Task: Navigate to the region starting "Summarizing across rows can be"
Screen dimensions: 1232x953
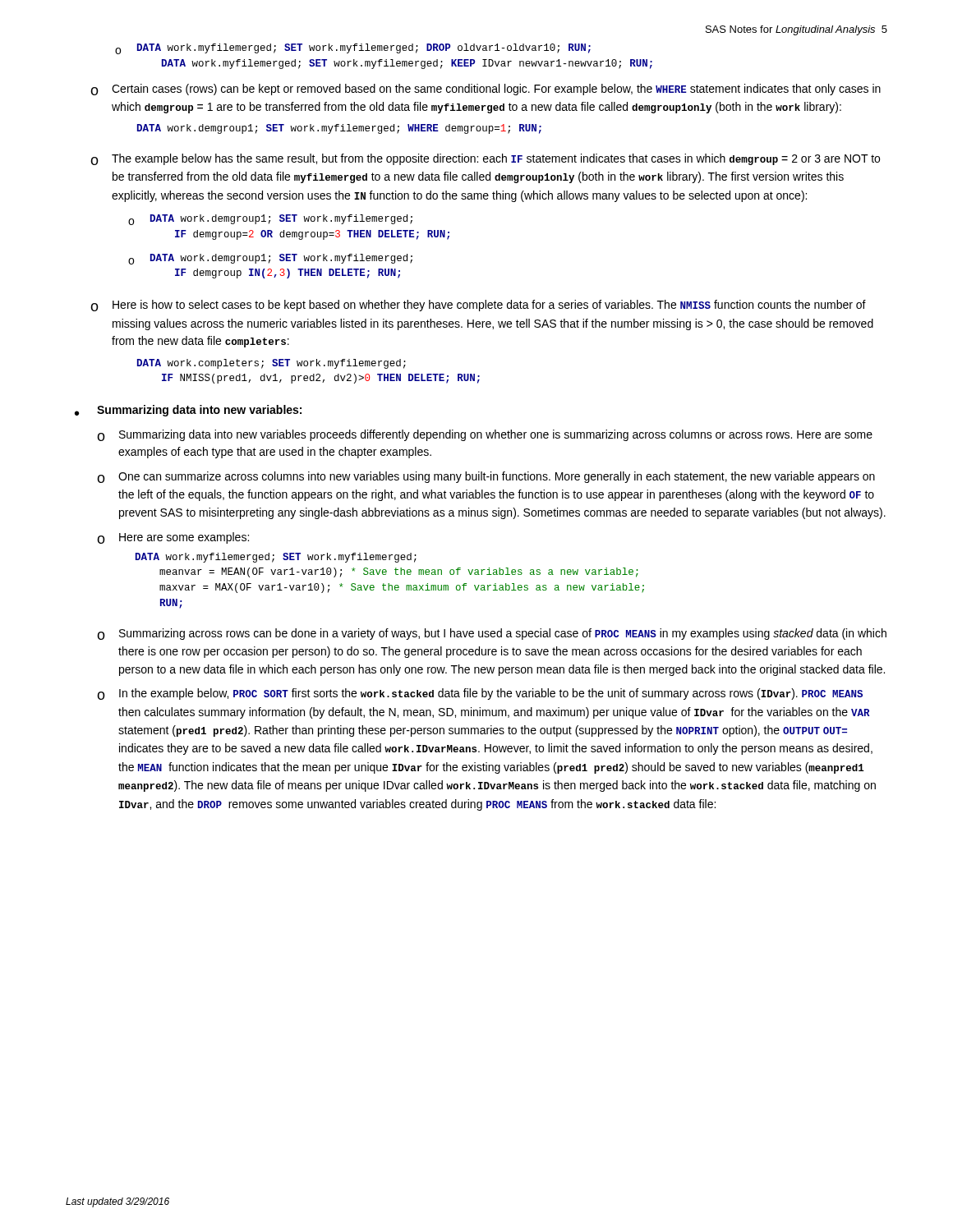Action: click(503, 651)
